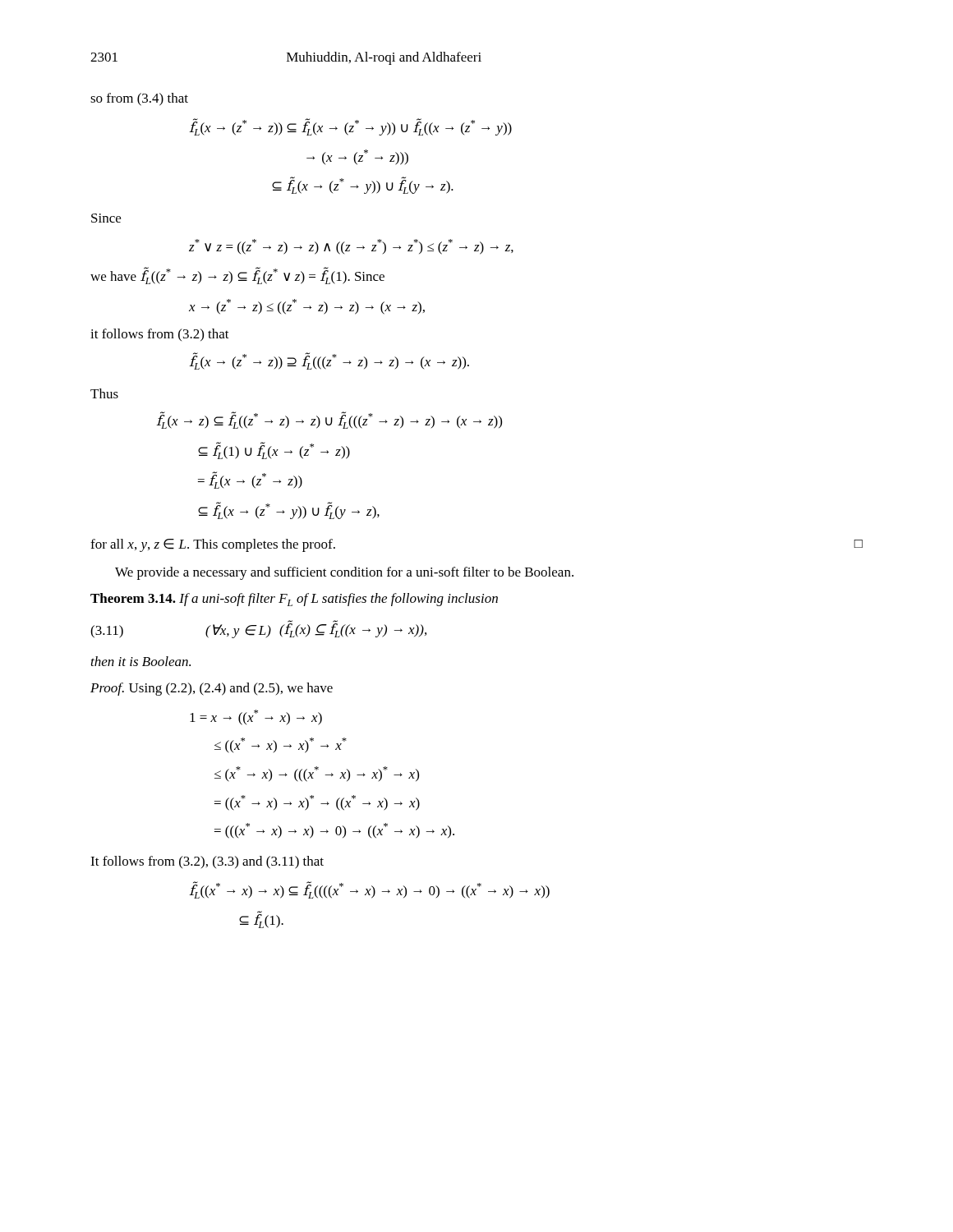
Task: Find the text starting "f̃L(x → z) ⊆ f̃L((z* → z) →"
Action: [x=329, y=420]
